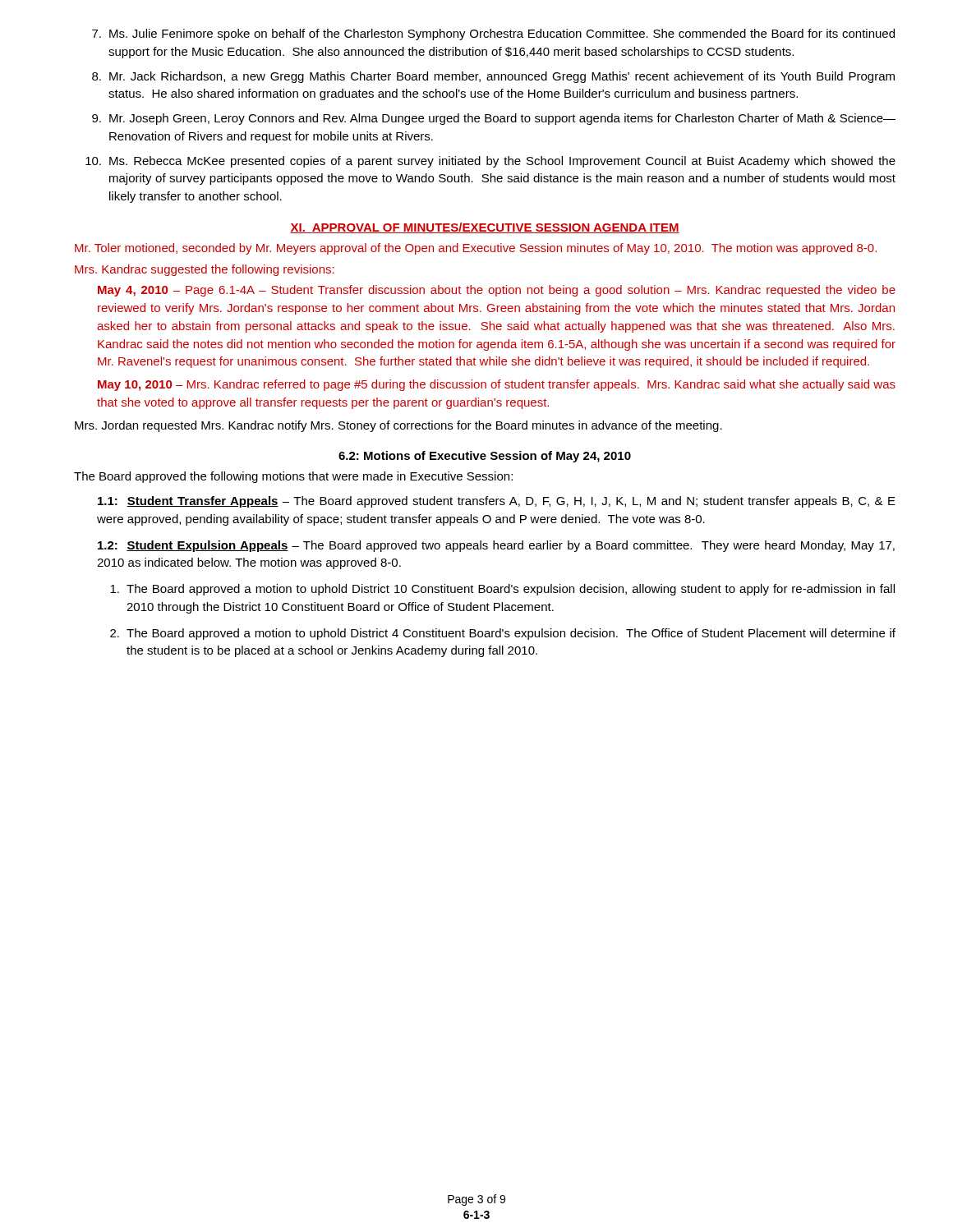Locate the block of text that opens with "7. Ms. Julie Fenimore spoke on"
The height and width of the screenshot is (1232, 953).
[x=485, y=43]
